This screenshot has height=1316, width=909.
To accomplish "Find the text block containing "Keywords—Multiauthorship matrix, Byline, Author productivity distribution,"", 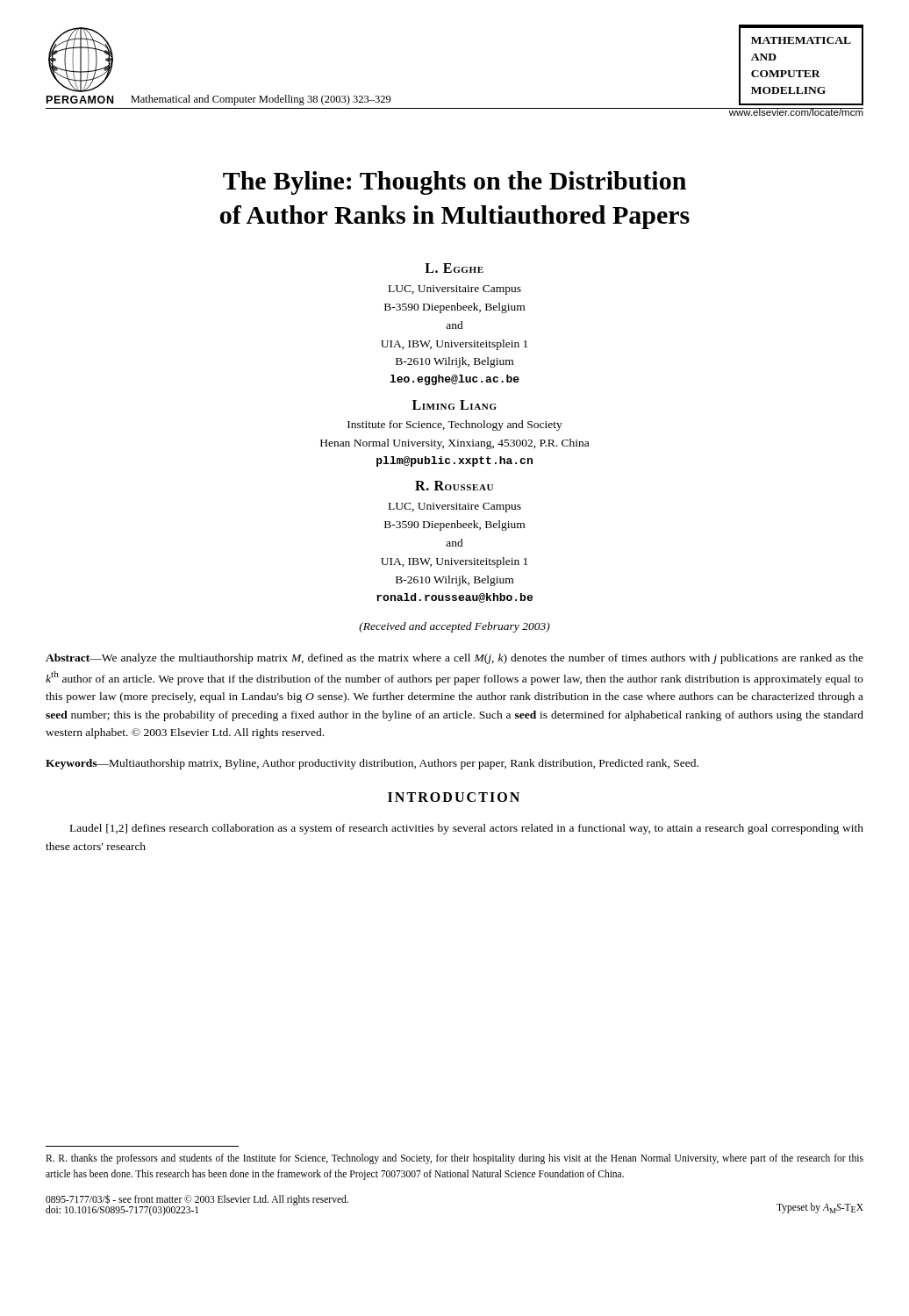I will point(372,763).
